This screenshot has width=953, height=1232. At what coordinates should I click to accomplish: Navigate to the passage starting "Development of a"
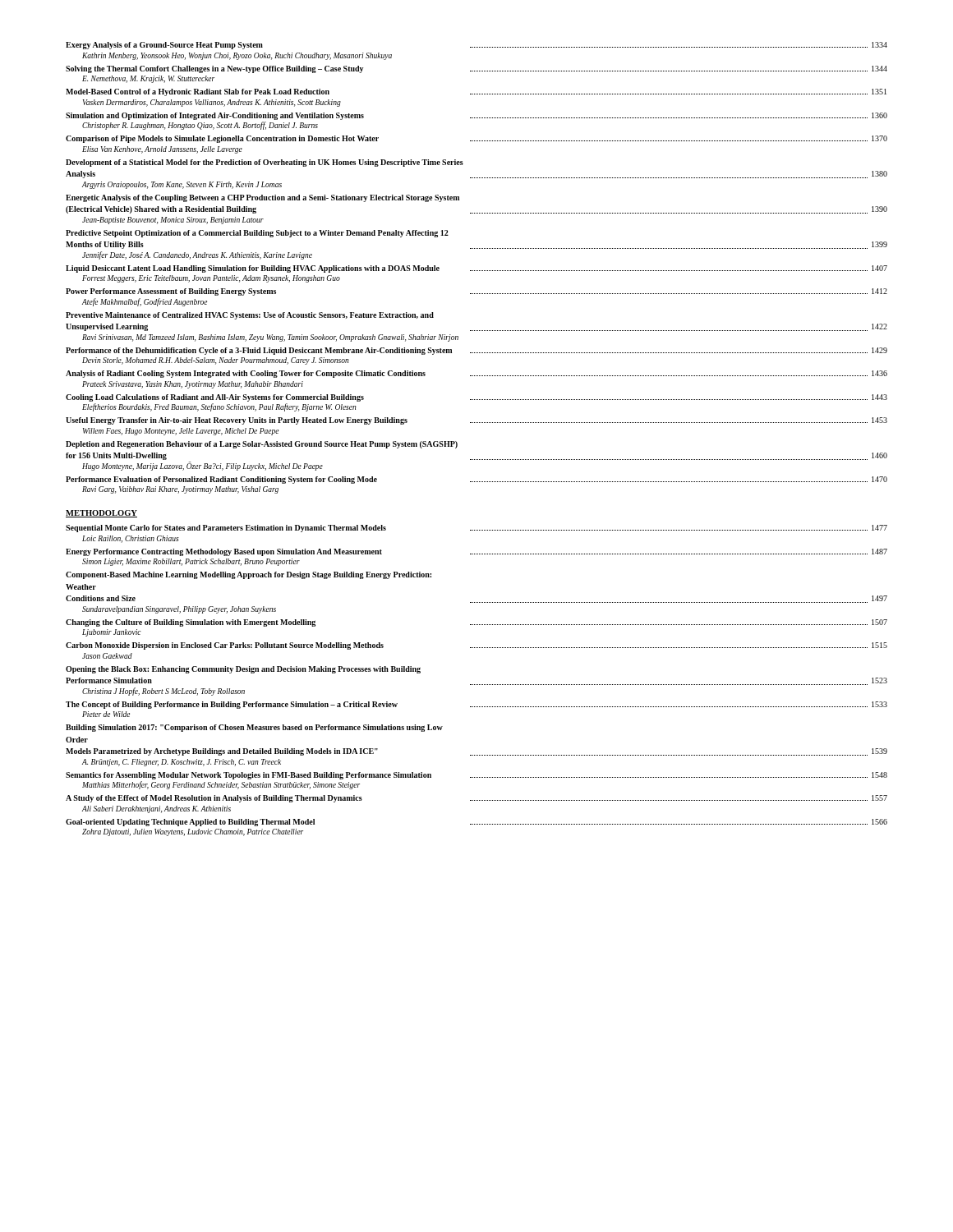(476, 172)
